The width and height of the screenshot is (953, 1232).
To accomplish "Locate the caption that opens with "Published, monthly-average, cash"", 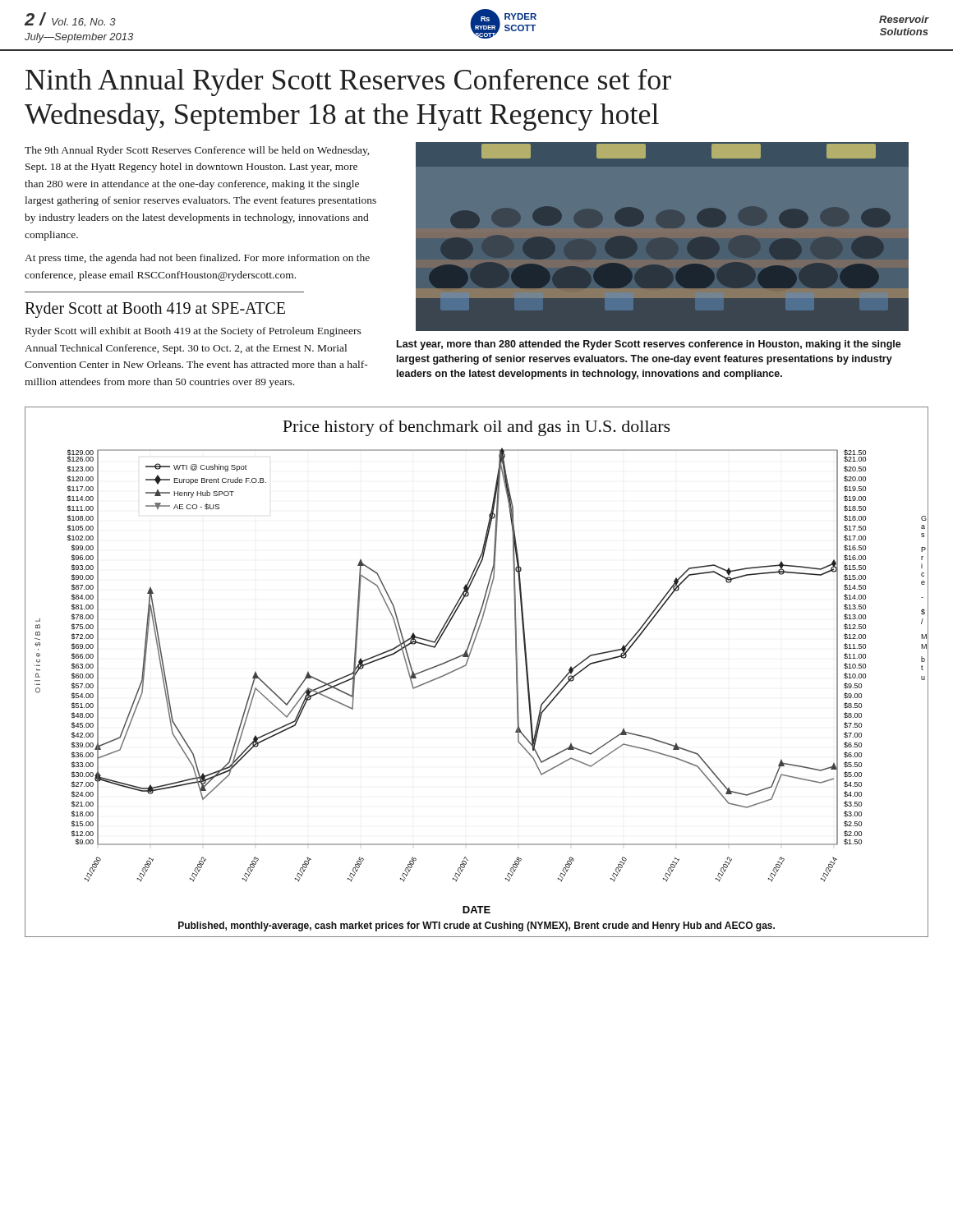I will pyautogui.click(x=476, y=926).
